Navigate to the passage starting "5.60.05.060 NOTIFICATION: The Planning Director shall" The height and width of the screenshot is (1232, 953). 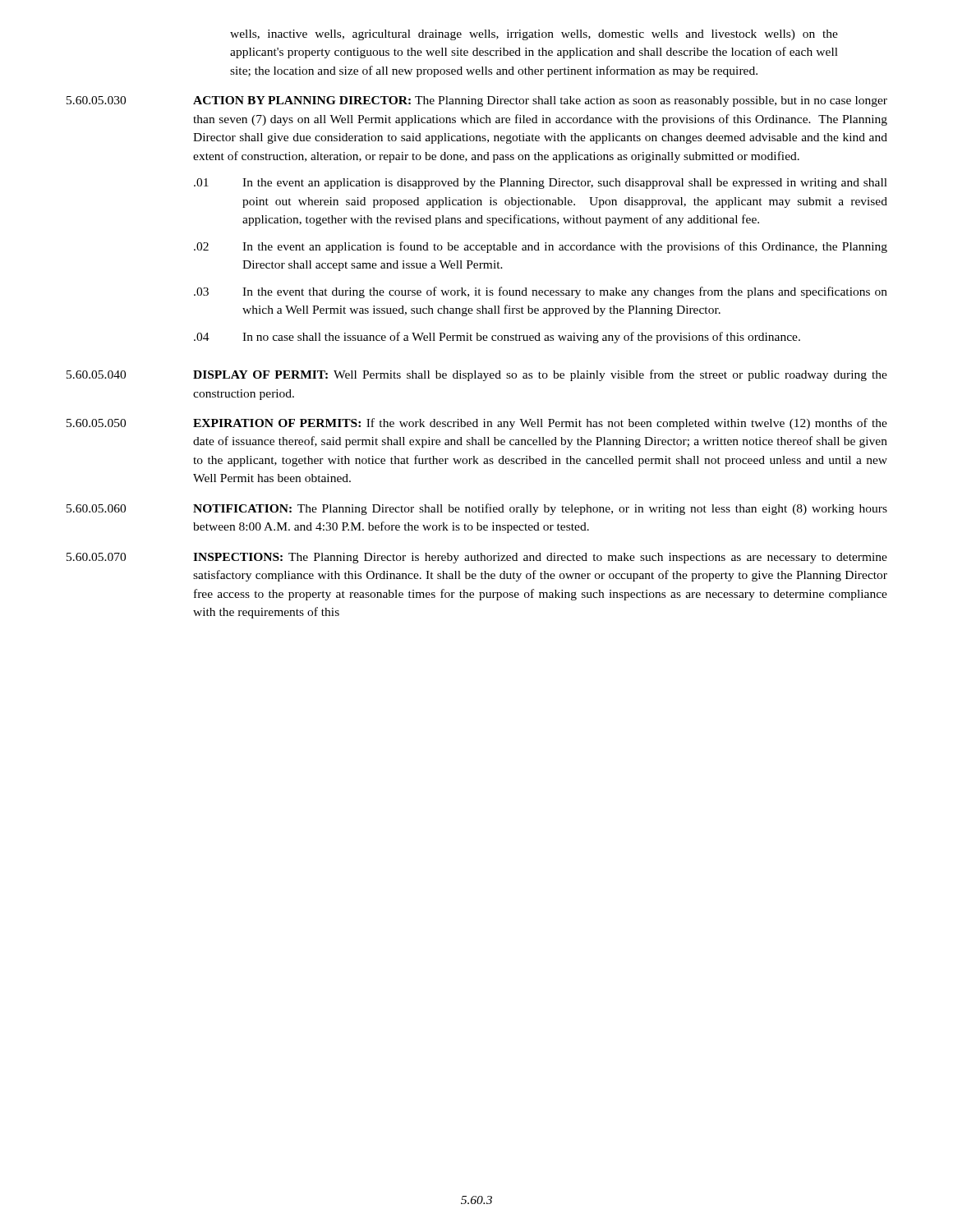(x=476, y=518)
